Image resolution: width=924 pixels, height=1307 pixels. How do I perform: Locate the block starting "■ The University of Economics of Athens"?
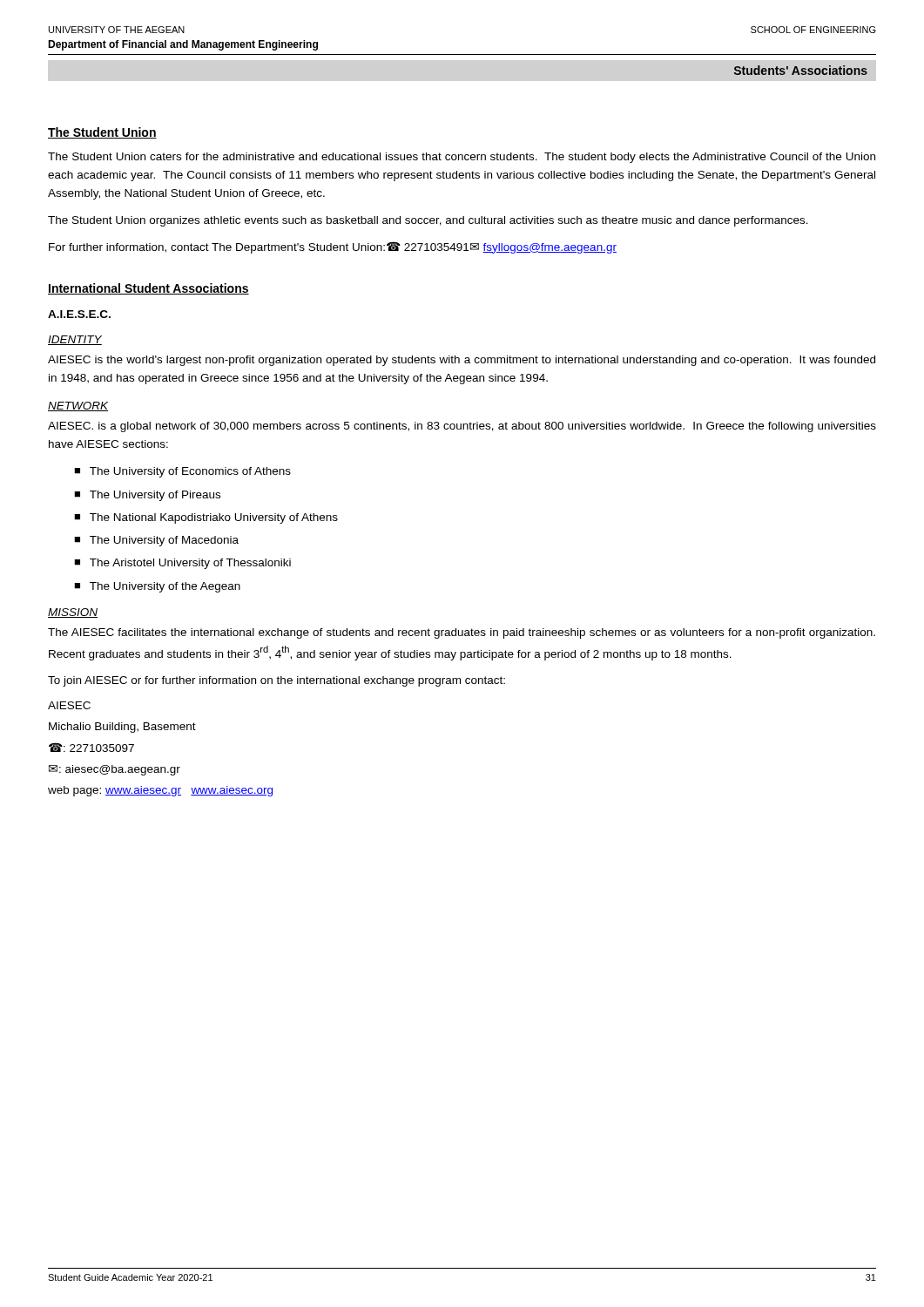coord(182,472)
